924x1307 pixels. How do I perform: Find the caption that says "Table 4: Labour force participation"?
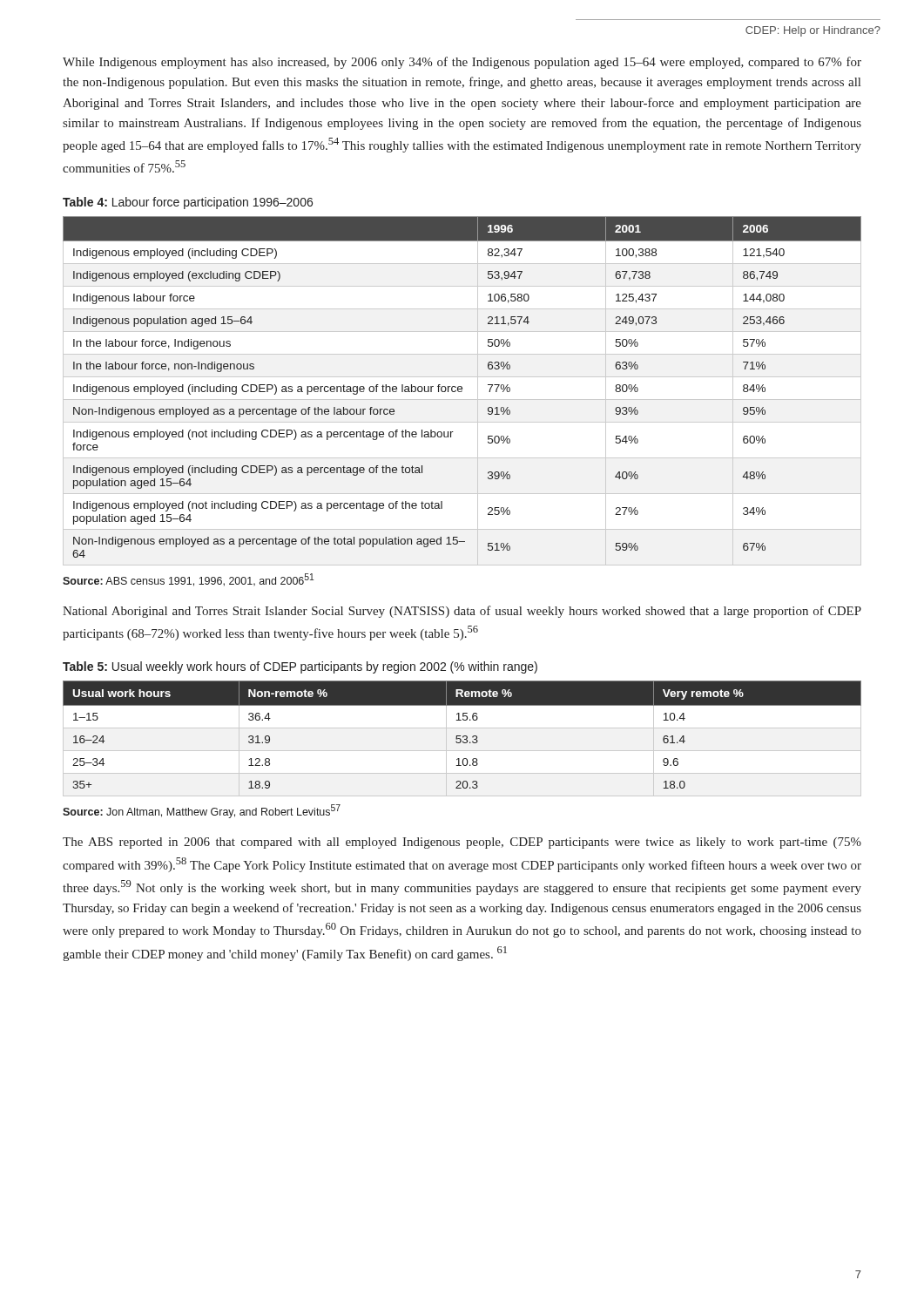coord(188,202)
